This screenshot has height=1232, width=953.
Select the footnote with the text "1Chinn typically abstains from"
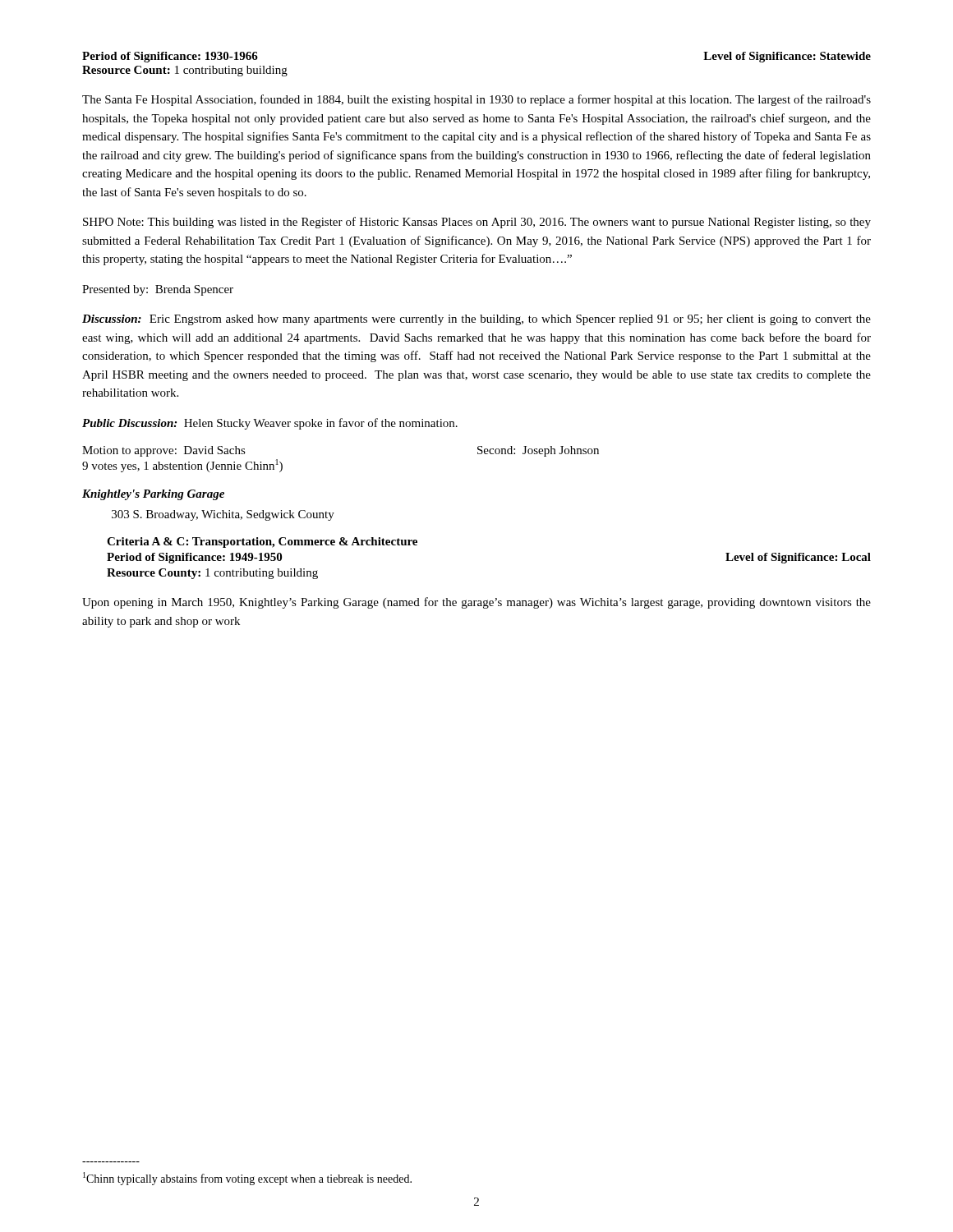click(247, 1179)
